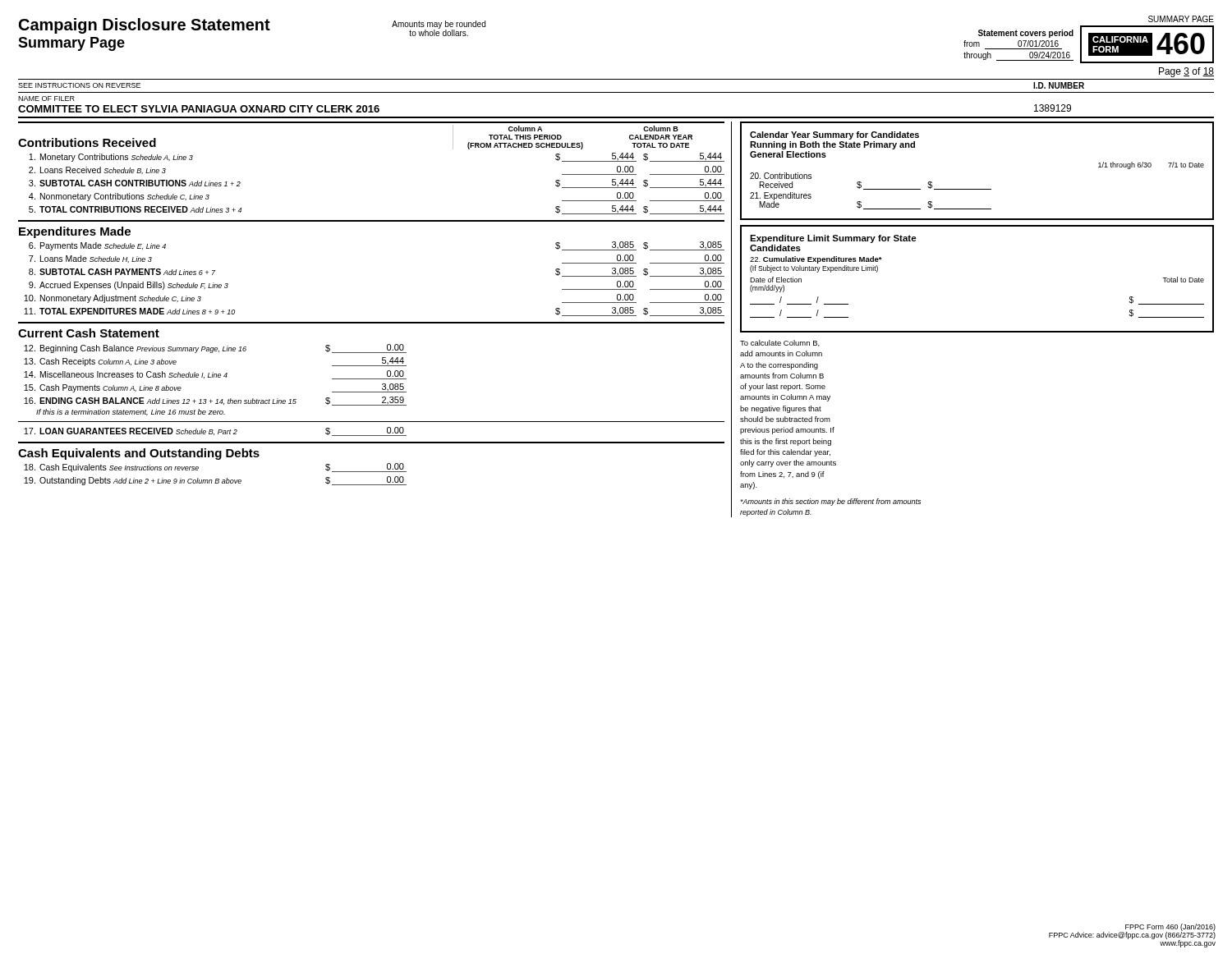Click on the table containing "Monetary Contributions Schedule"

point(371,183)
